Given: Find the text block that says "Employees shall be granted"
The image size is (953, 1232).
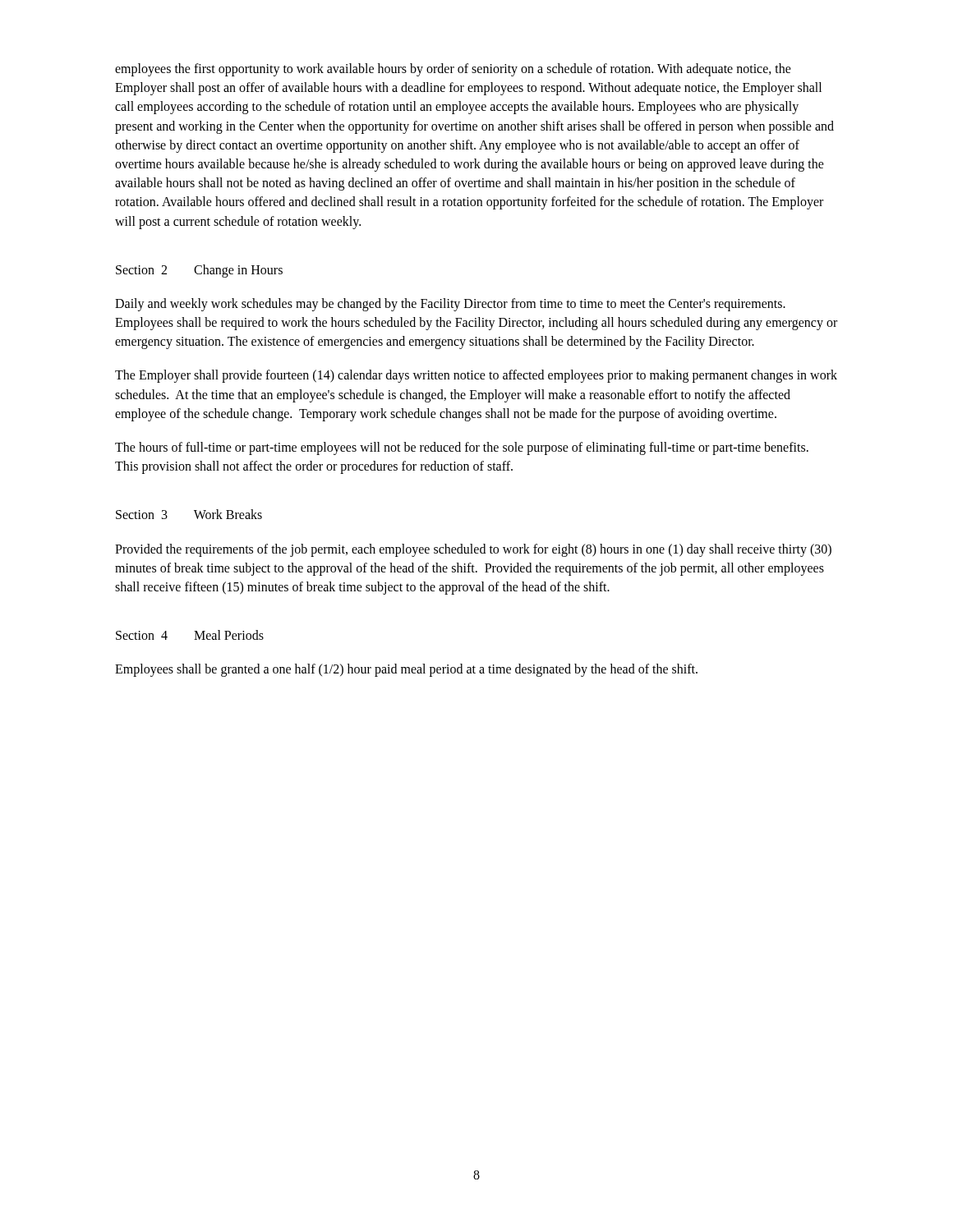Looking at the screenshot, I should tap(407, 669).
